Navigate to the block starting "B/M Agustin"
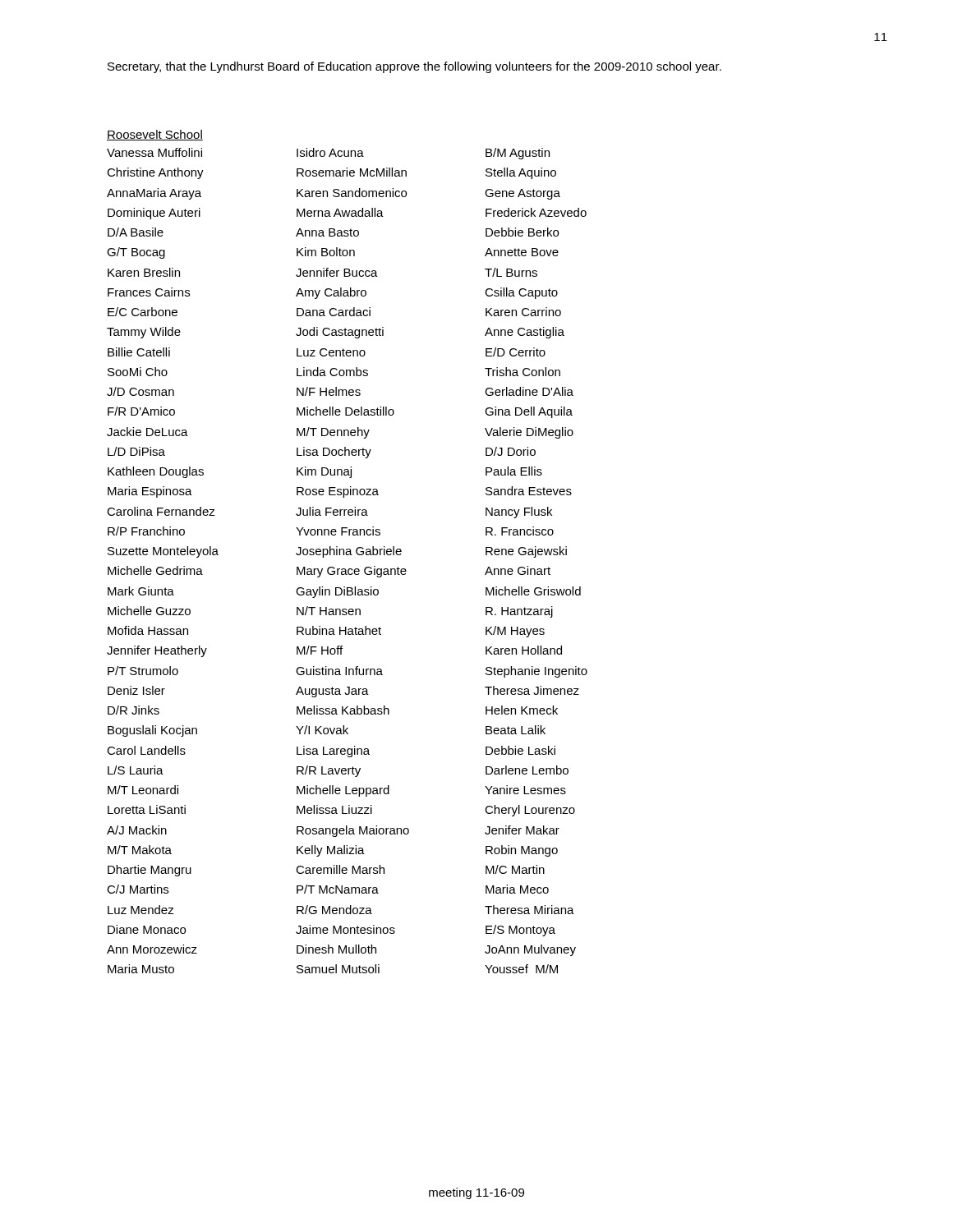953x1232 pixels. click(x=518, y=152)
